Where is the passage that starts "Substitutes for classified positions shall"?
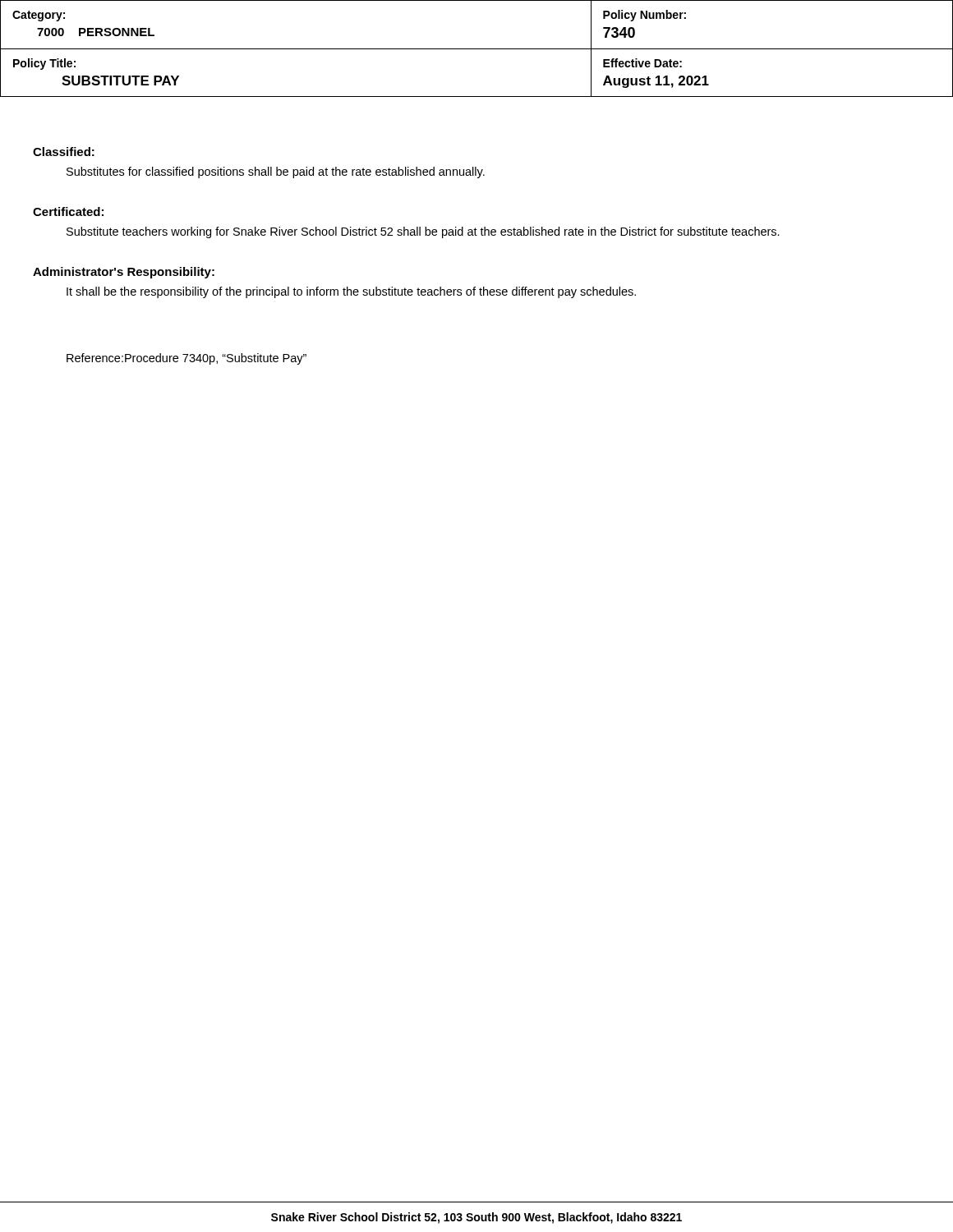953x1232 pixels. click(276, 172)
